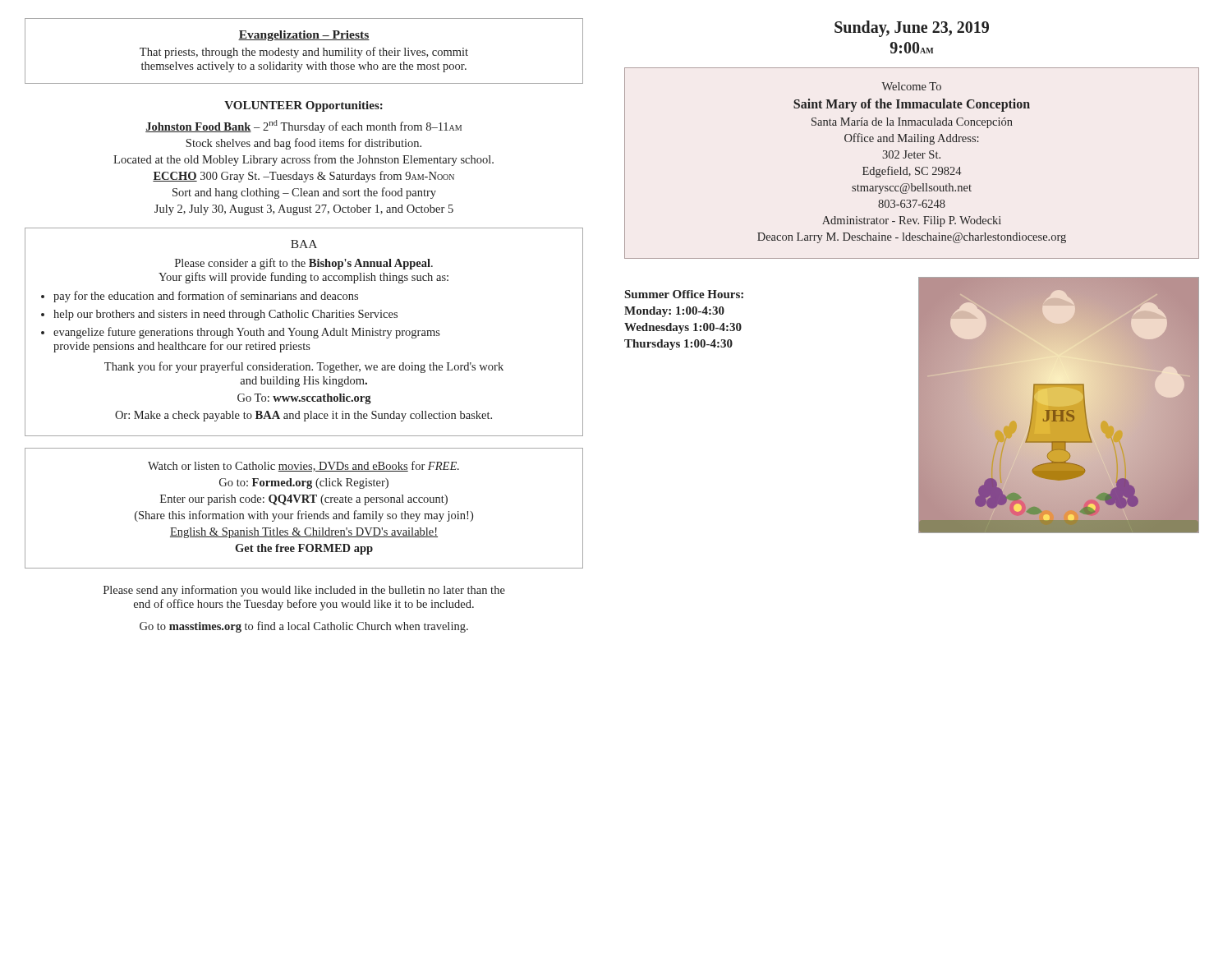Viewport: 1232px width, 953px height.
Task: Locate the text block that says "Welcome To Saint Mary of the Immaculate"
Action: click(912, 162)
